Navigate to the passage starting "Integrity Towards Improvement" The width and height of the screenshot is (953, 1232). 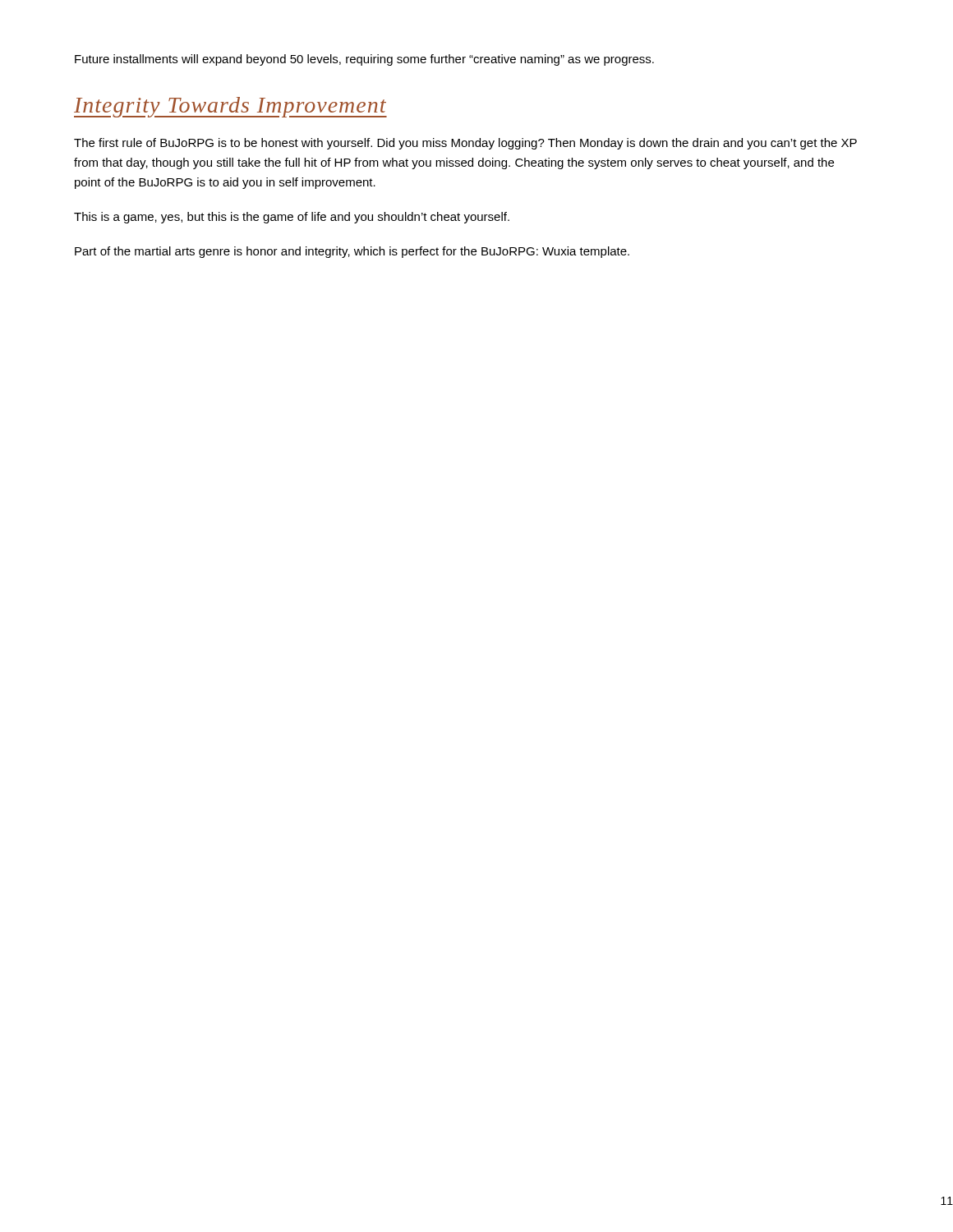(x=230, y=105)
